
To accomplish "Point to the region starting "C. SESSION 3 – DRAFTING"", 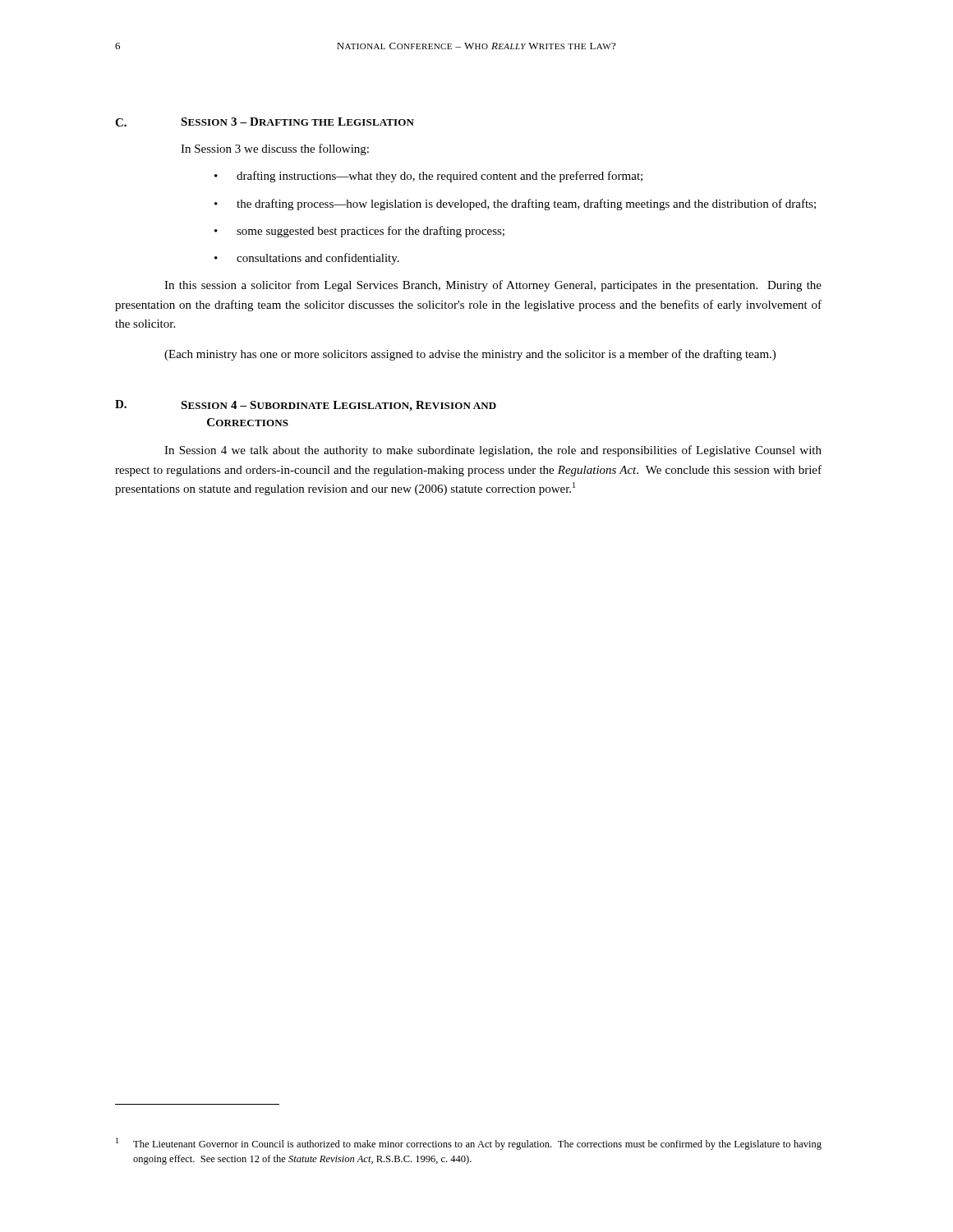I will [265, 122].
